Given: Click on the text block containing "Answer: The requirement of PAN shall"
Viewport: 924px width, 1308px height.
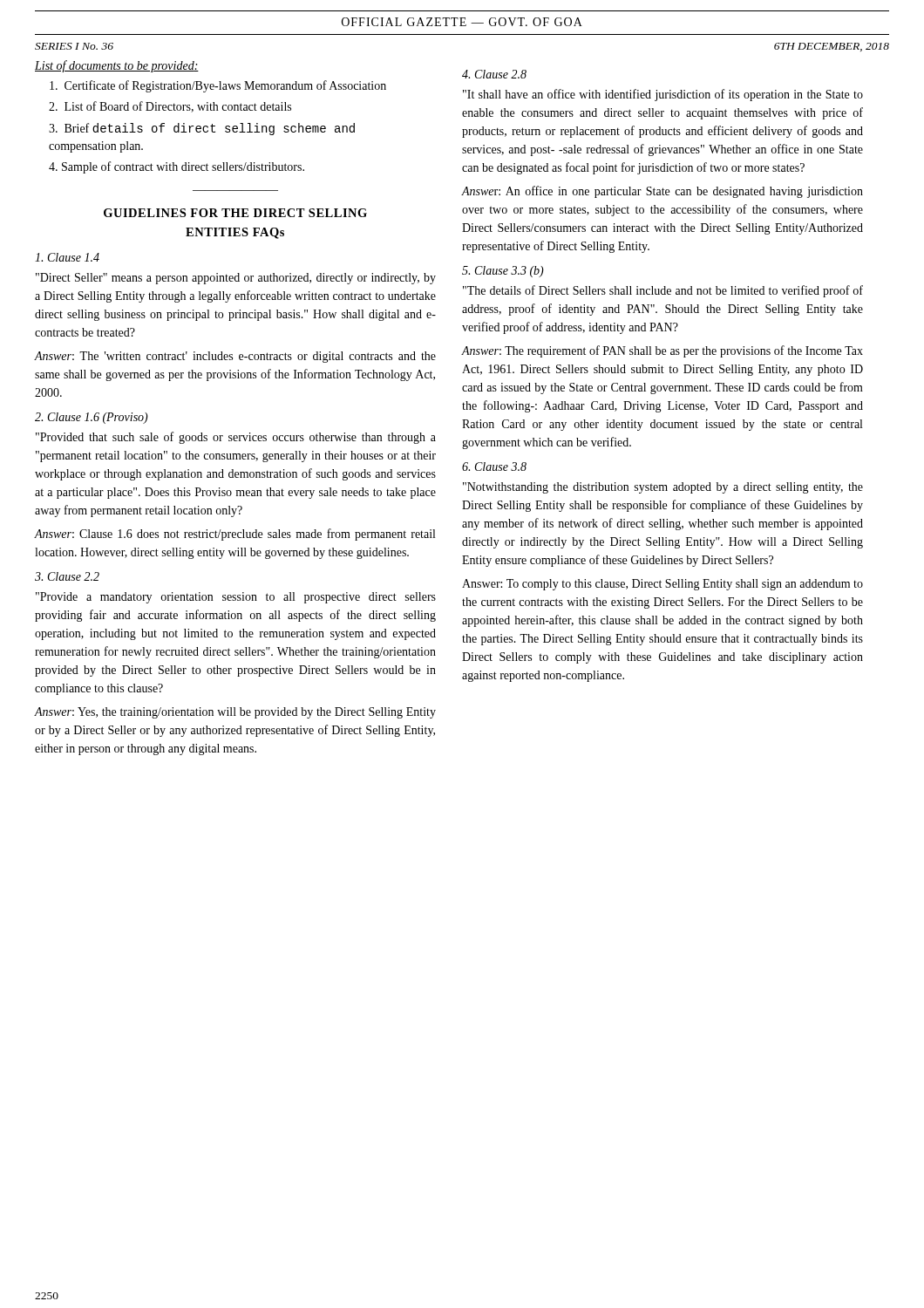Looking at the screenshot, I should 663,397.
